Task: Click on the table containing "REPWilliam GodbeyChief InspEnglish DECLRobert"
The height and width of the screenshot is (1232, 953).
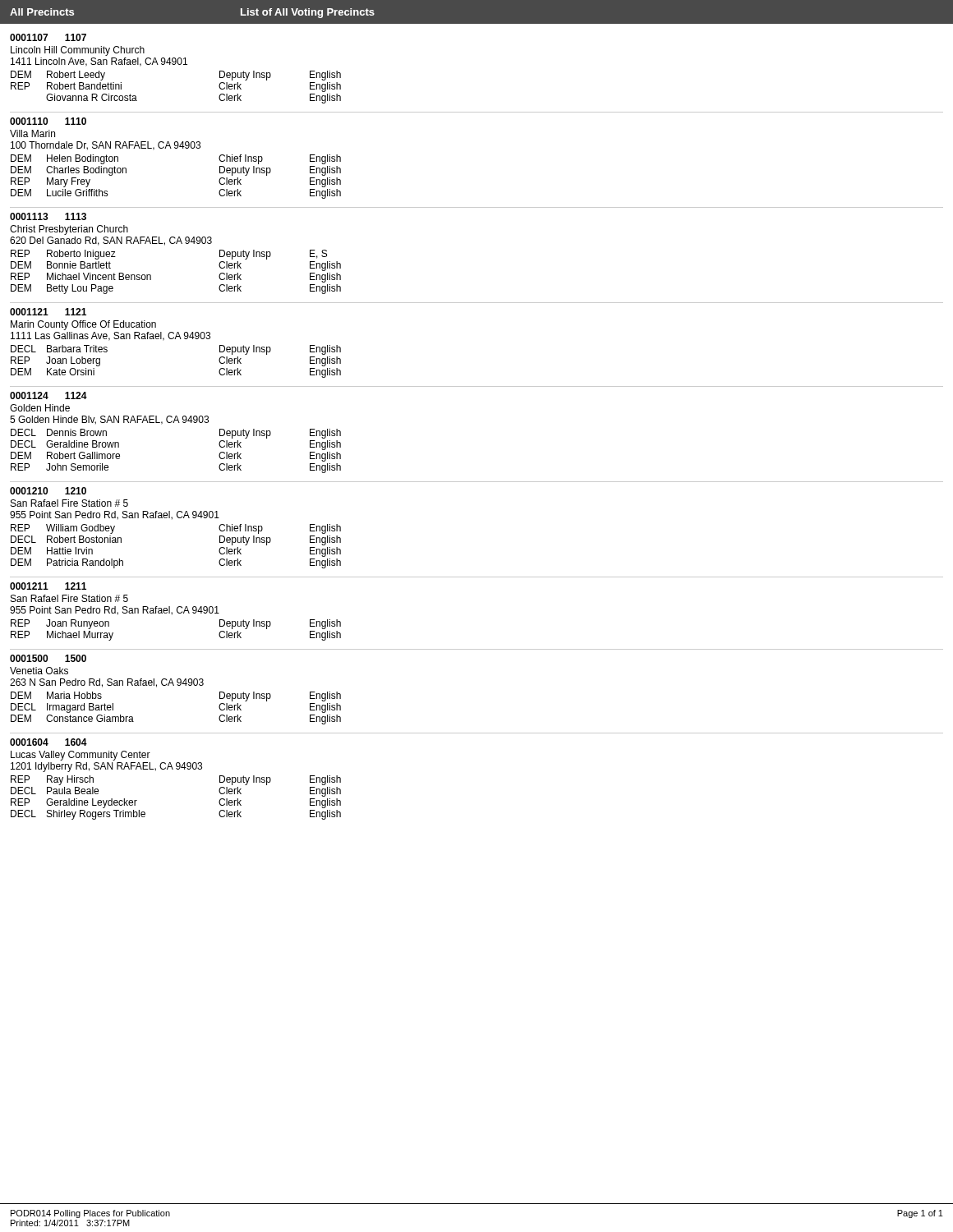Action: pos(476,545)
